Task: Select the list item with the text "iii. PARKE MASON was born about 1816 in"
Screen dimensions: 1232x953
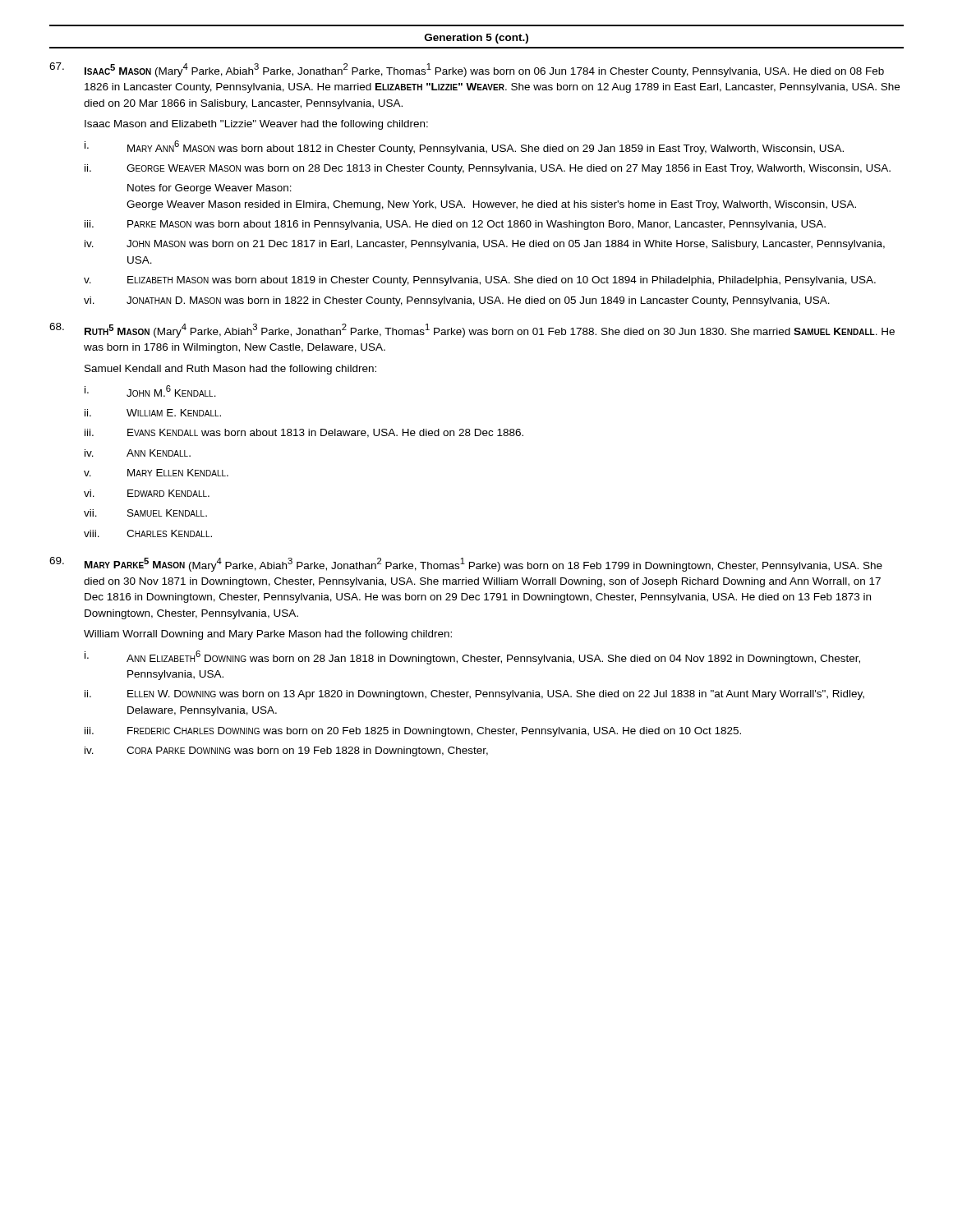Action: pos(494,224)
